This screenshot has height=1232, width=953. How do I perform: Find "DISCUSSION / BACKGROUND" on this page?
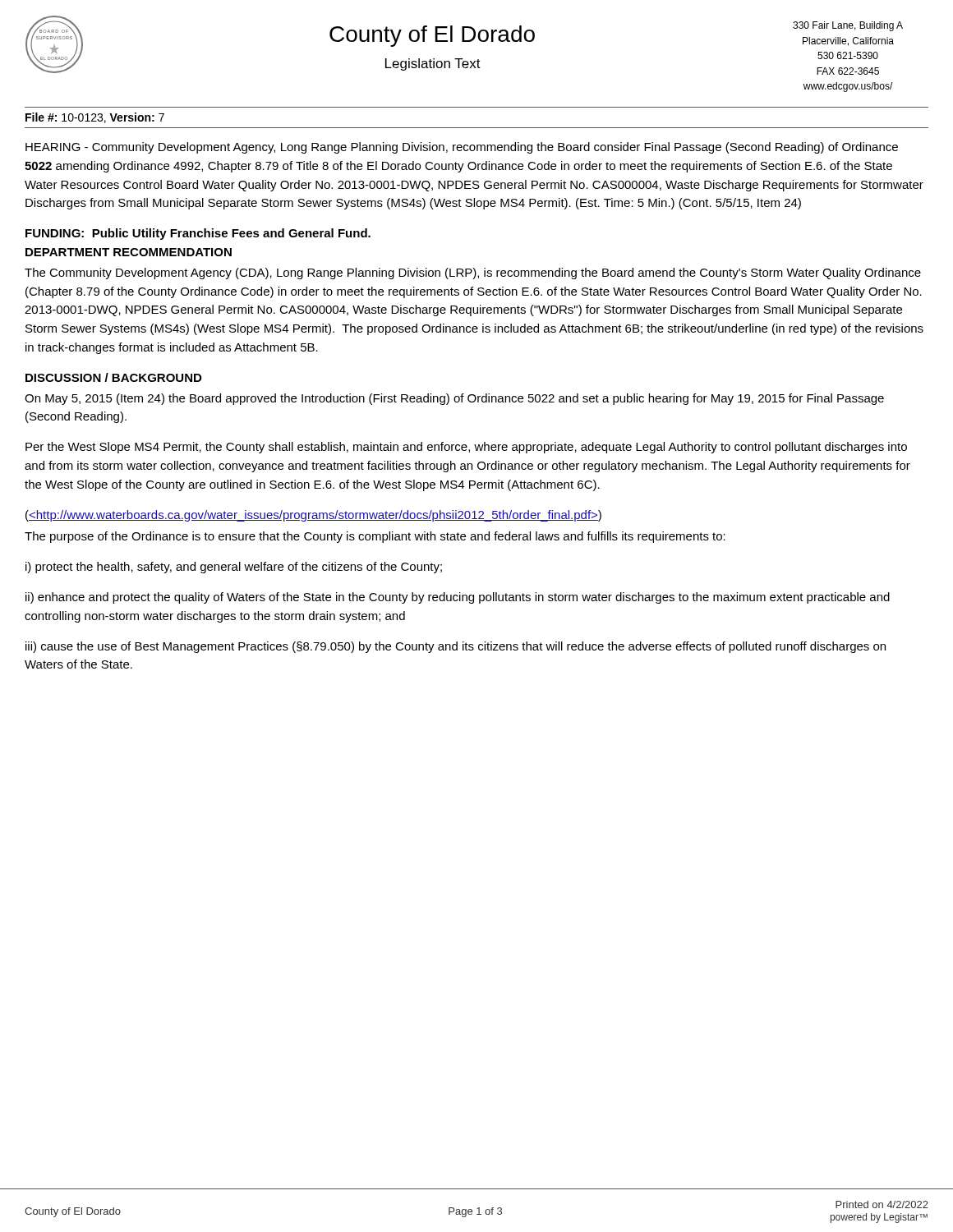(113, 377)
